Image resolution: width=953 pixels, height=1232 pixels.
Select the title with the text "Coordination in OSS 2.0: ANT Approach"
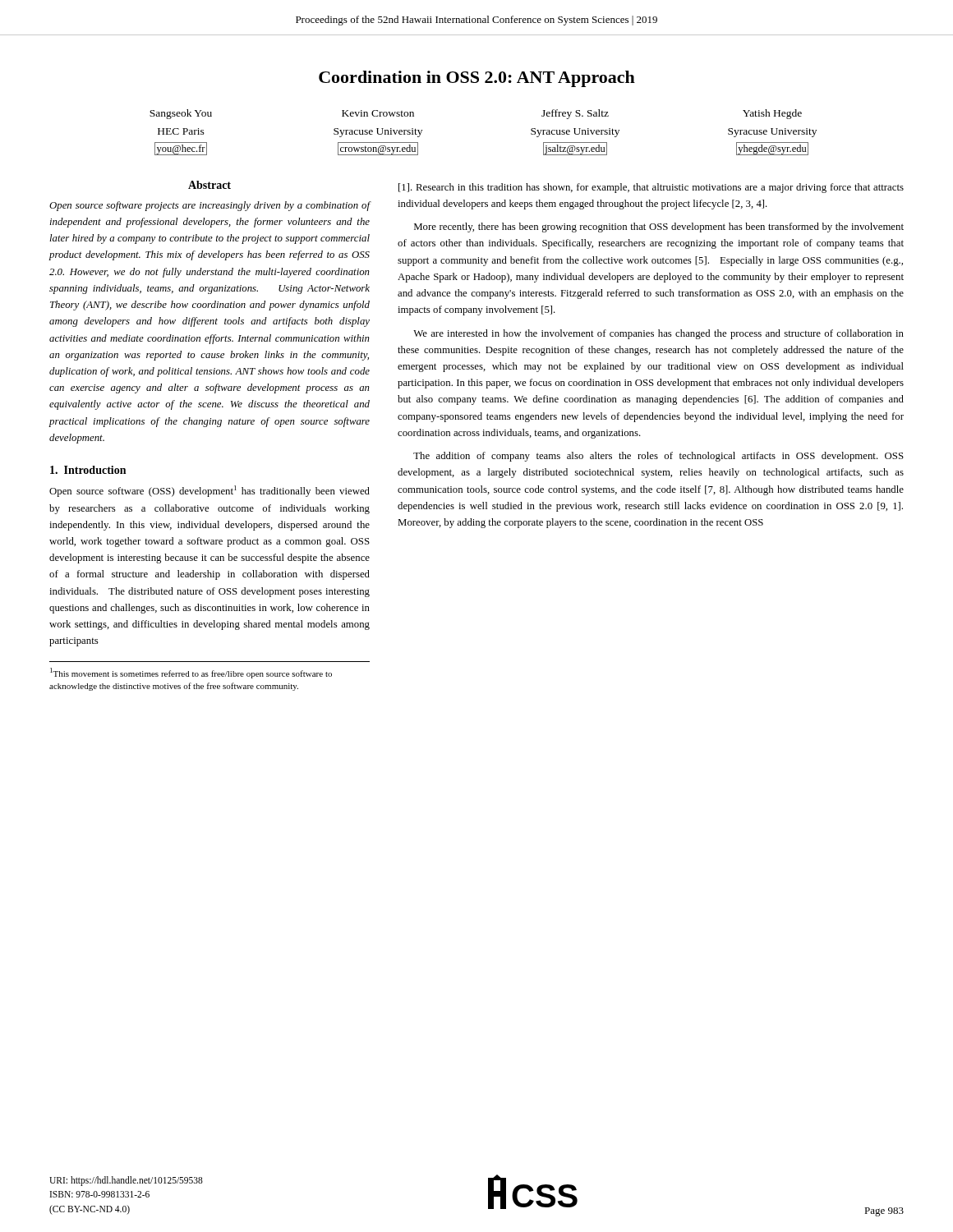pos(476,77)
